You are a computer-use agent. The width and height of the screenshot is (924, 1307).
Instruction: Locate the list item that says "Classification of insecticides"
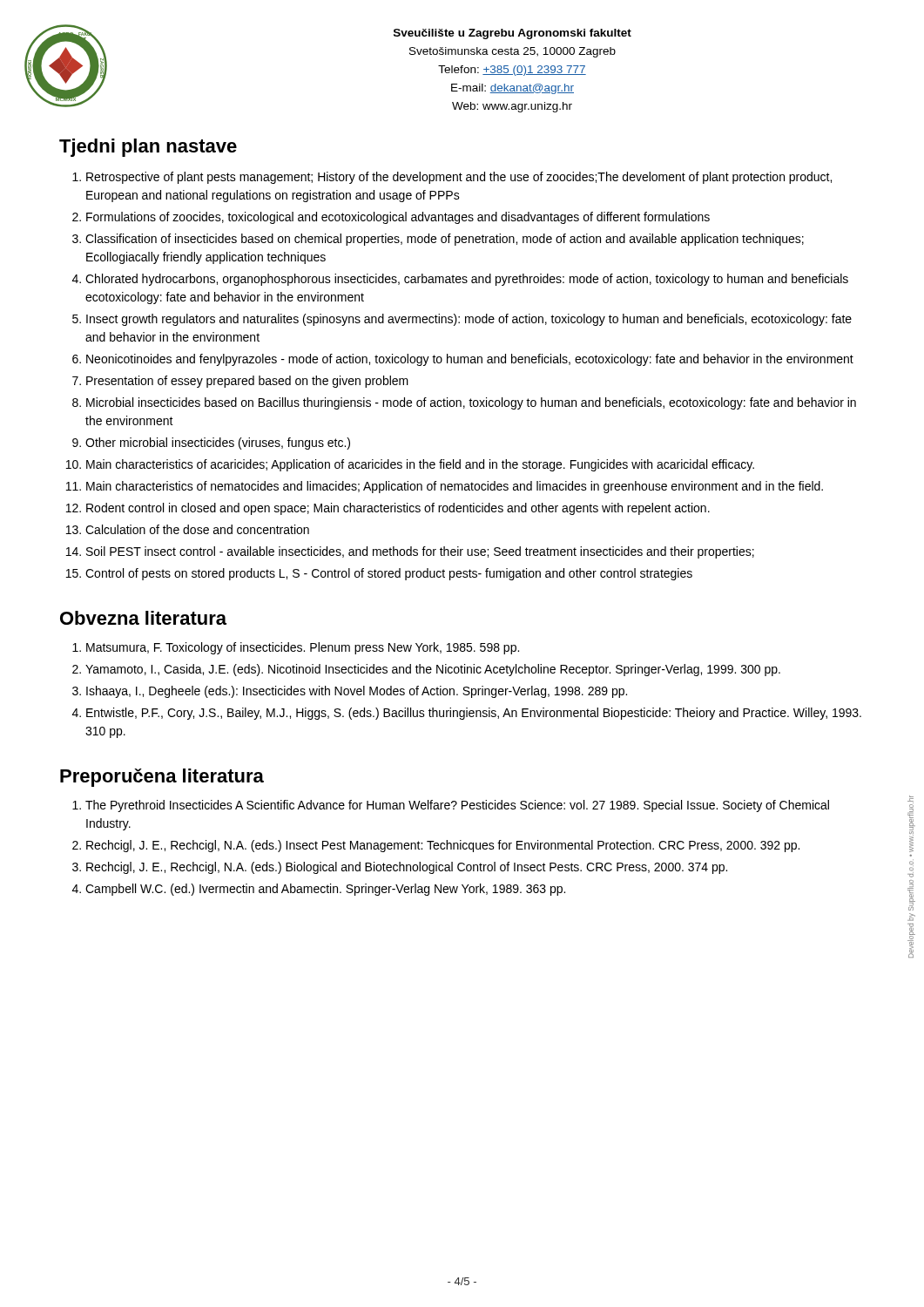click(x=445, y=248)
